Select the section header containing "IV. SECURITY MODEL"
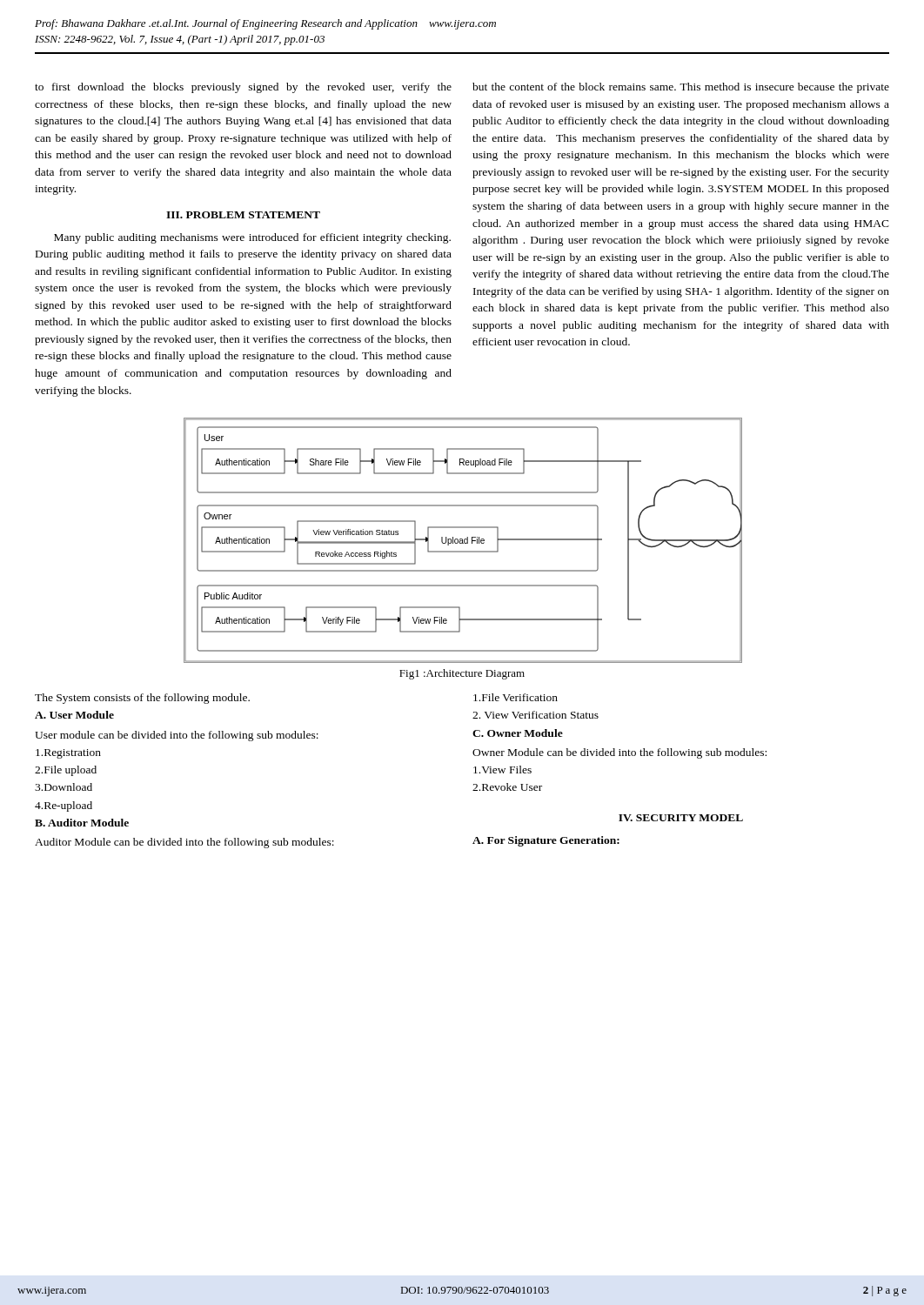This screenshot has width=924, height=1305. [x=681, y=817]
